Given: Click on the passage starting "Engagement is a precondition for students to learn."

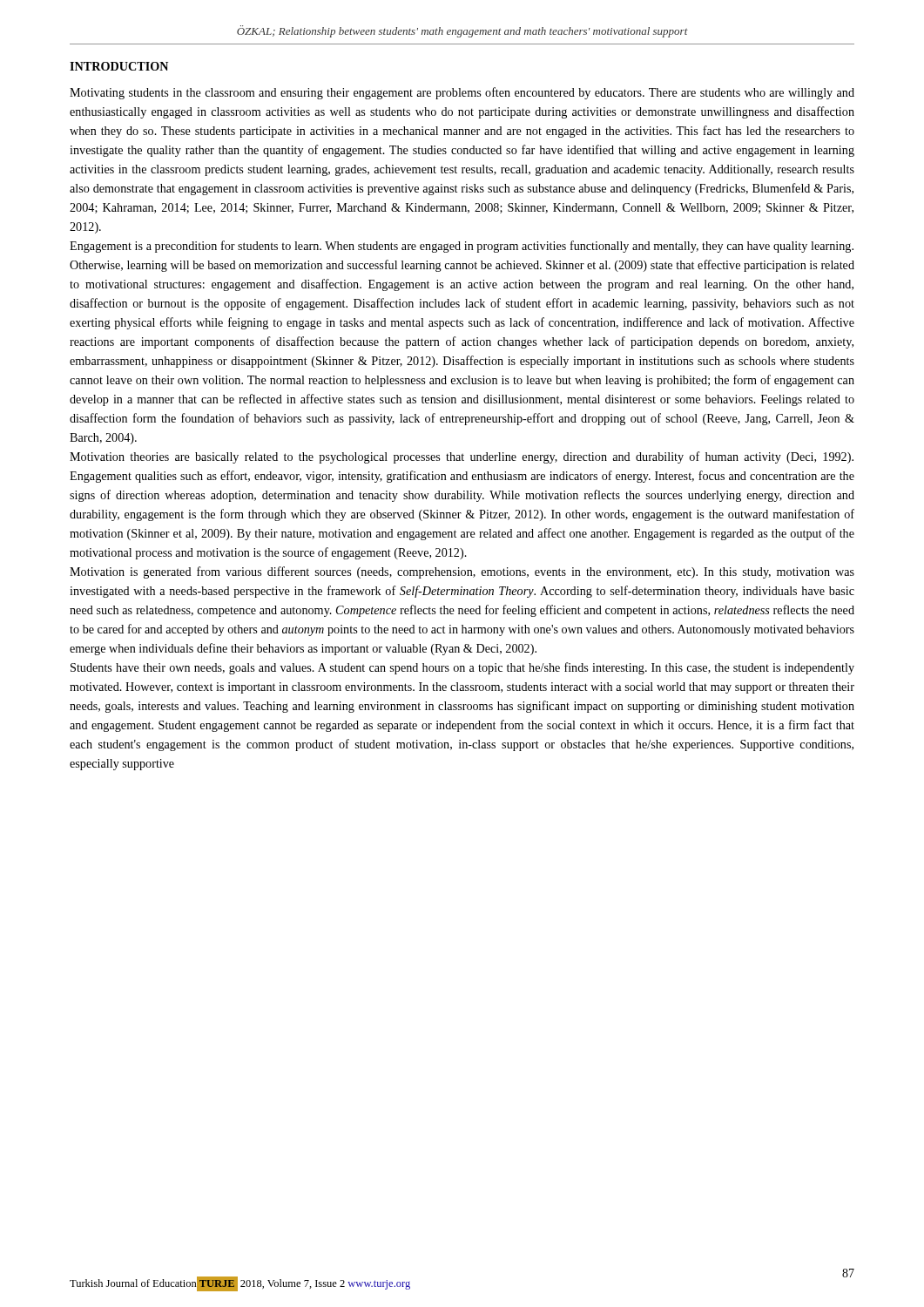Looking at the screenshot, I should (x=462, y=342).
